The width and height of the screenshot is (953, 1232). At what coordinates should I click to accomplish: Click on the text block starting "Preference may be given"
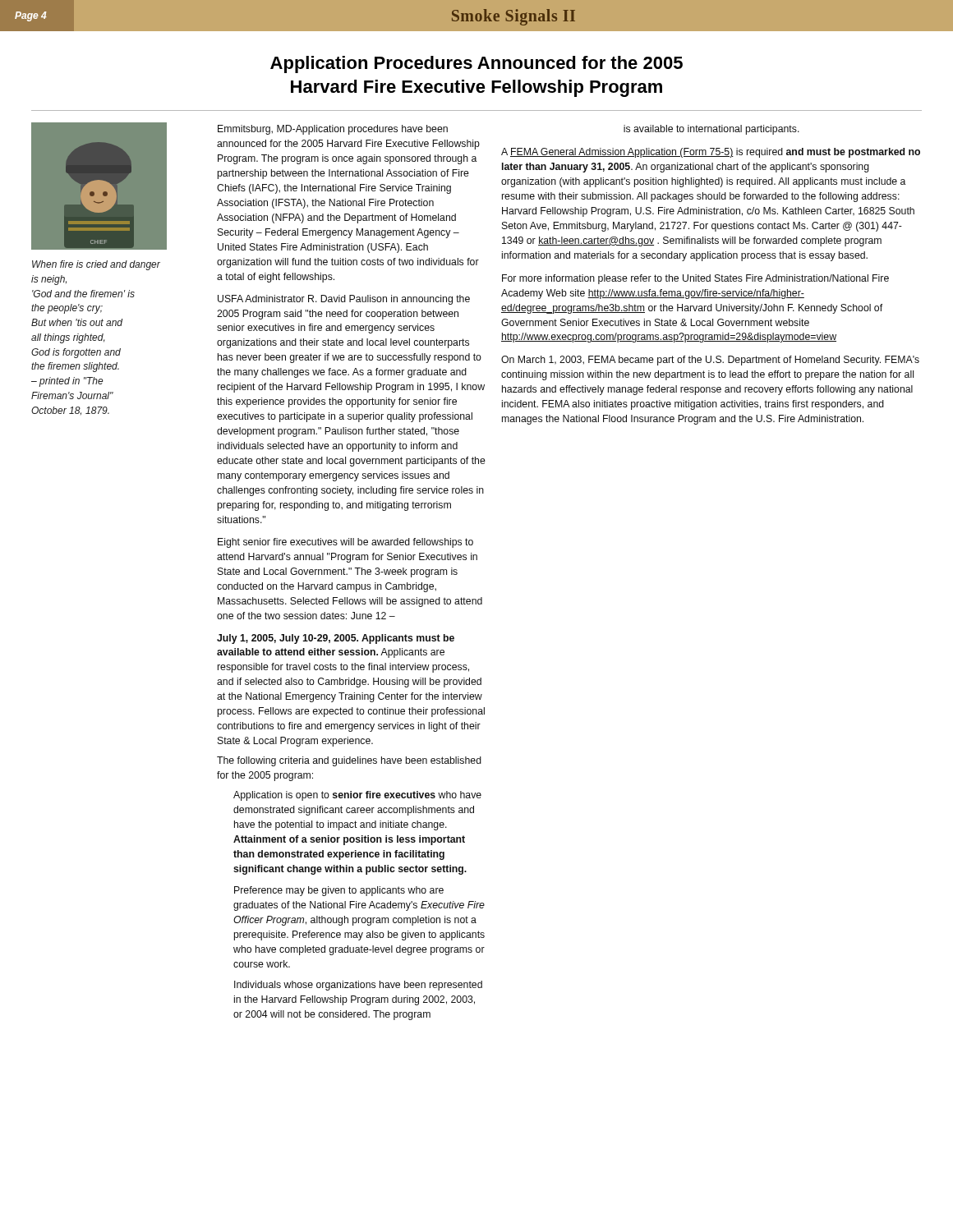click(x=359, y=927)
